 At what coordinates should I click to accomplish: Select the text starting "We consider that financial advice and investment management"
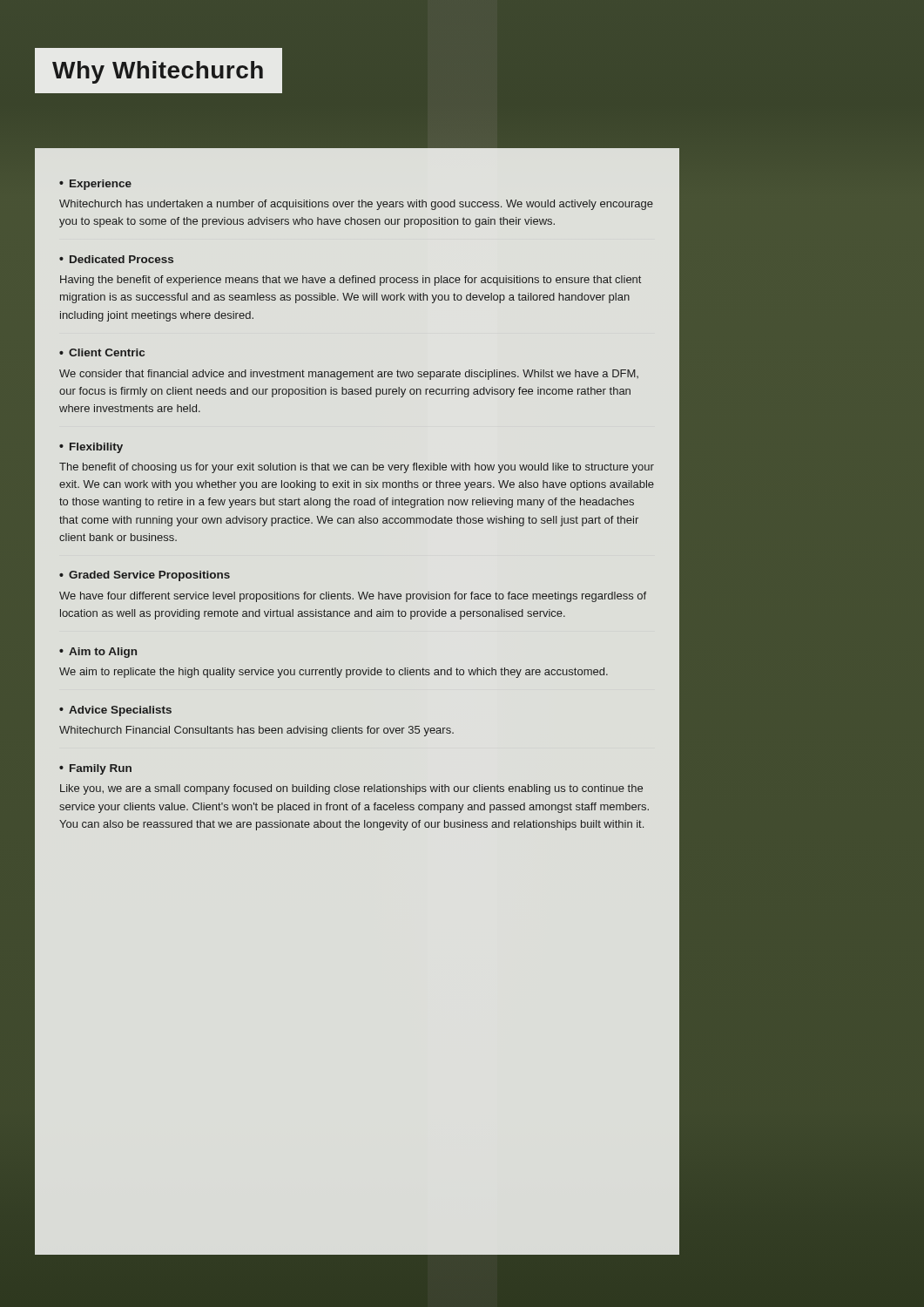349,391
